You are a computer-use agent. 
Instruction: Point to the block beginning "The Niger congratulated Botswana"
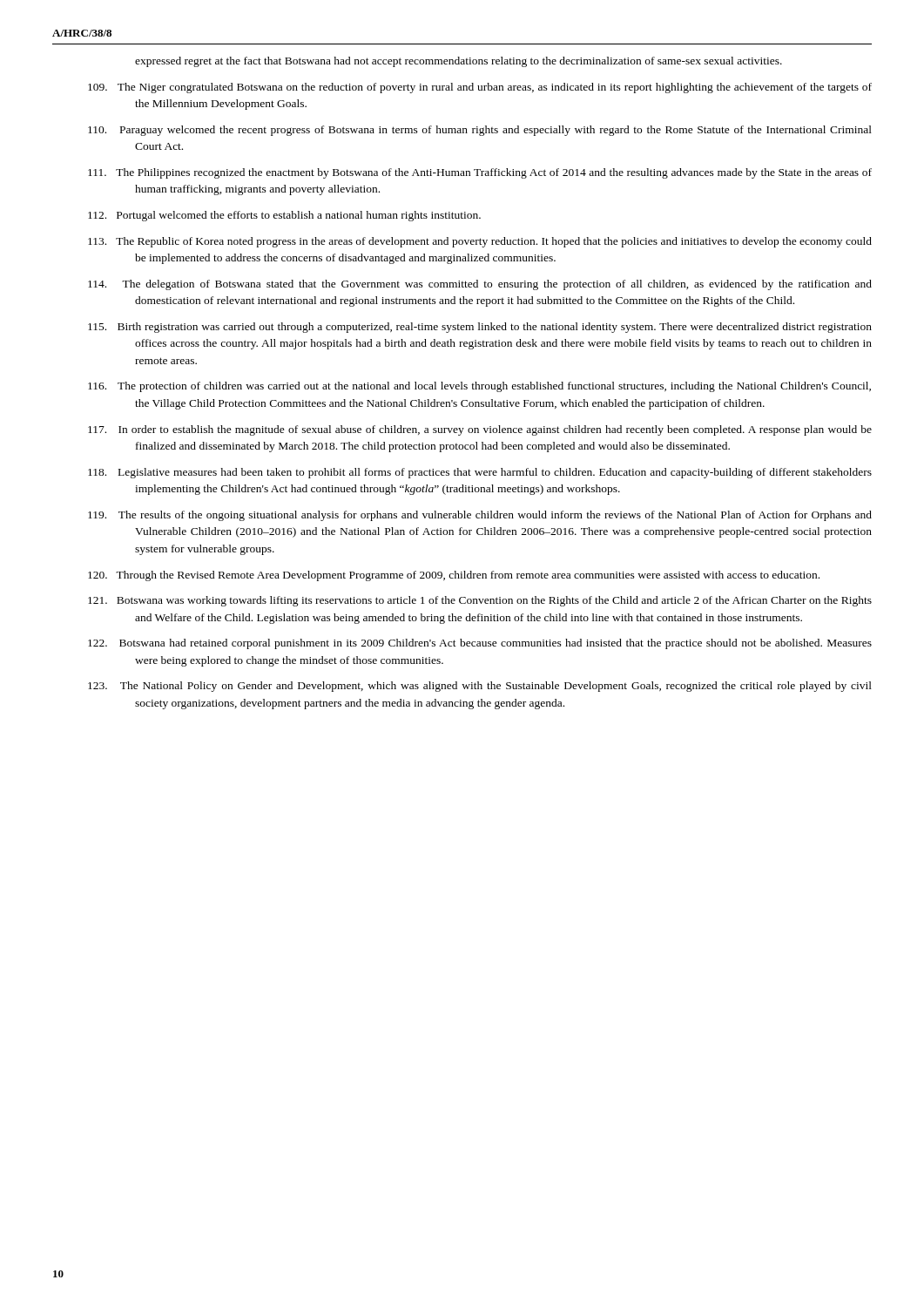[x=479, y=95]
